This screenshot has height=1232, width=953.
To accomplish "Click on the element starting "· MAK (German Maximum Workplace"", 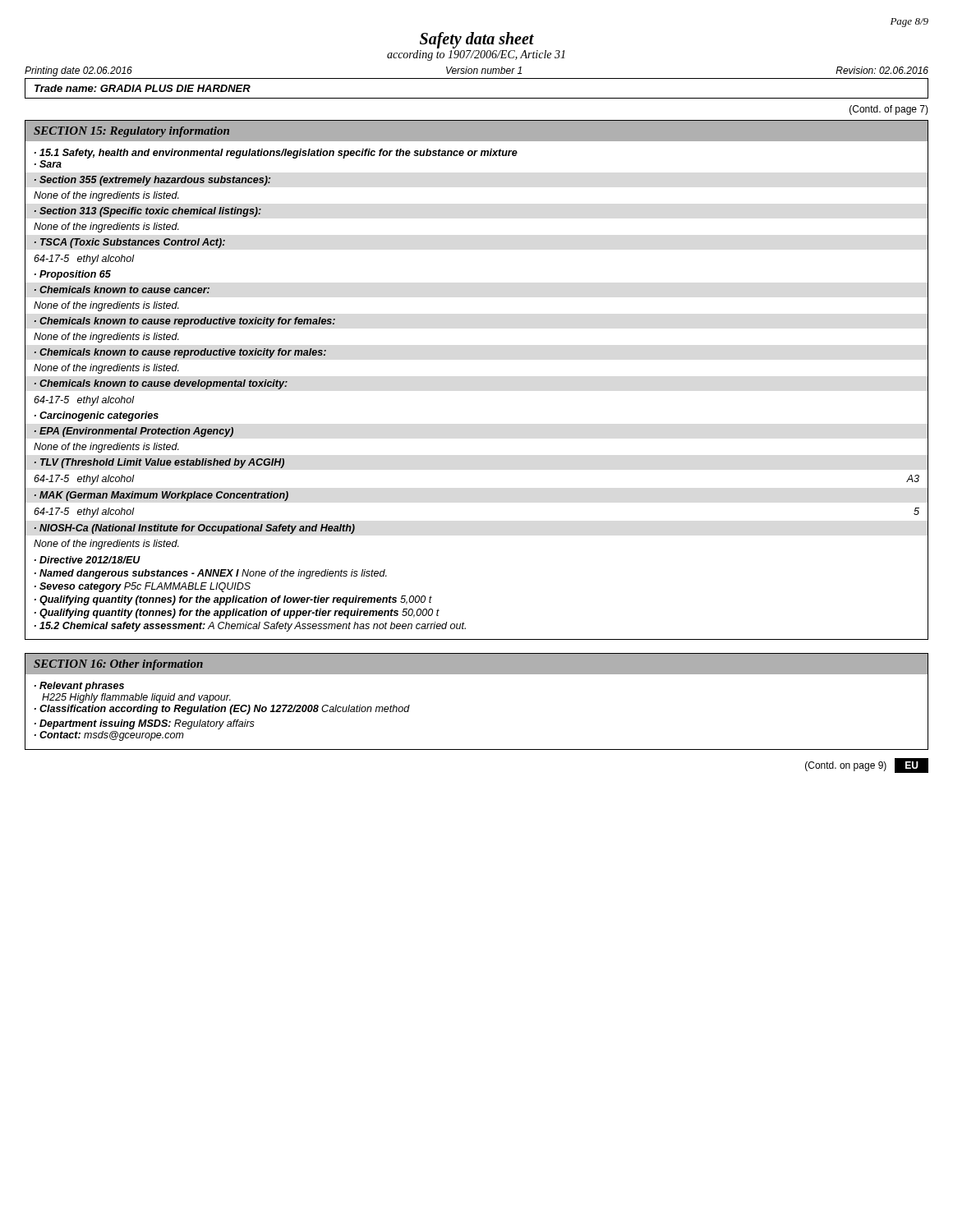I will coord(161,495).
